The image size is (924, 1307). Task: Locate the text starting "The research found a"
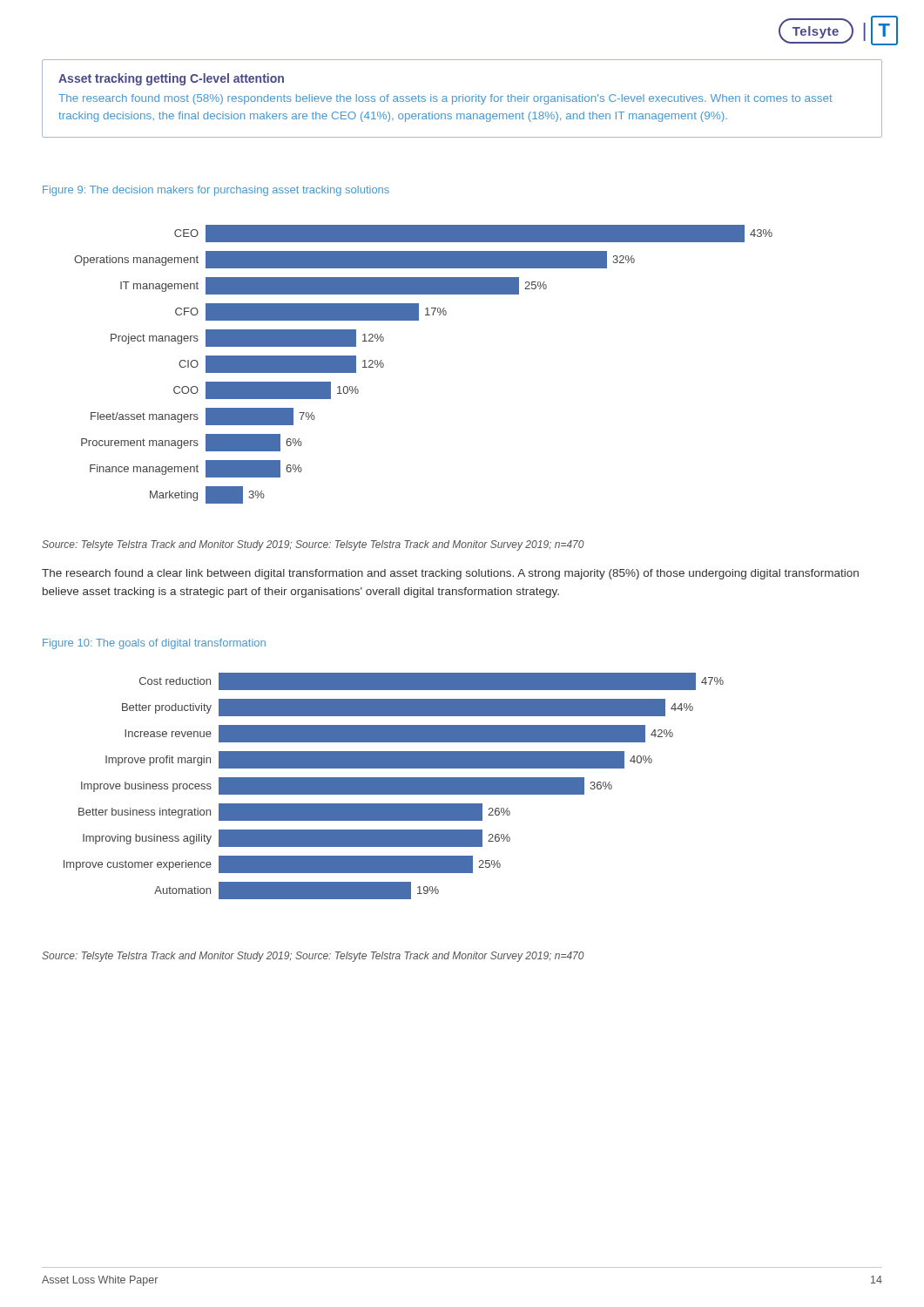[x=451, y=582]
